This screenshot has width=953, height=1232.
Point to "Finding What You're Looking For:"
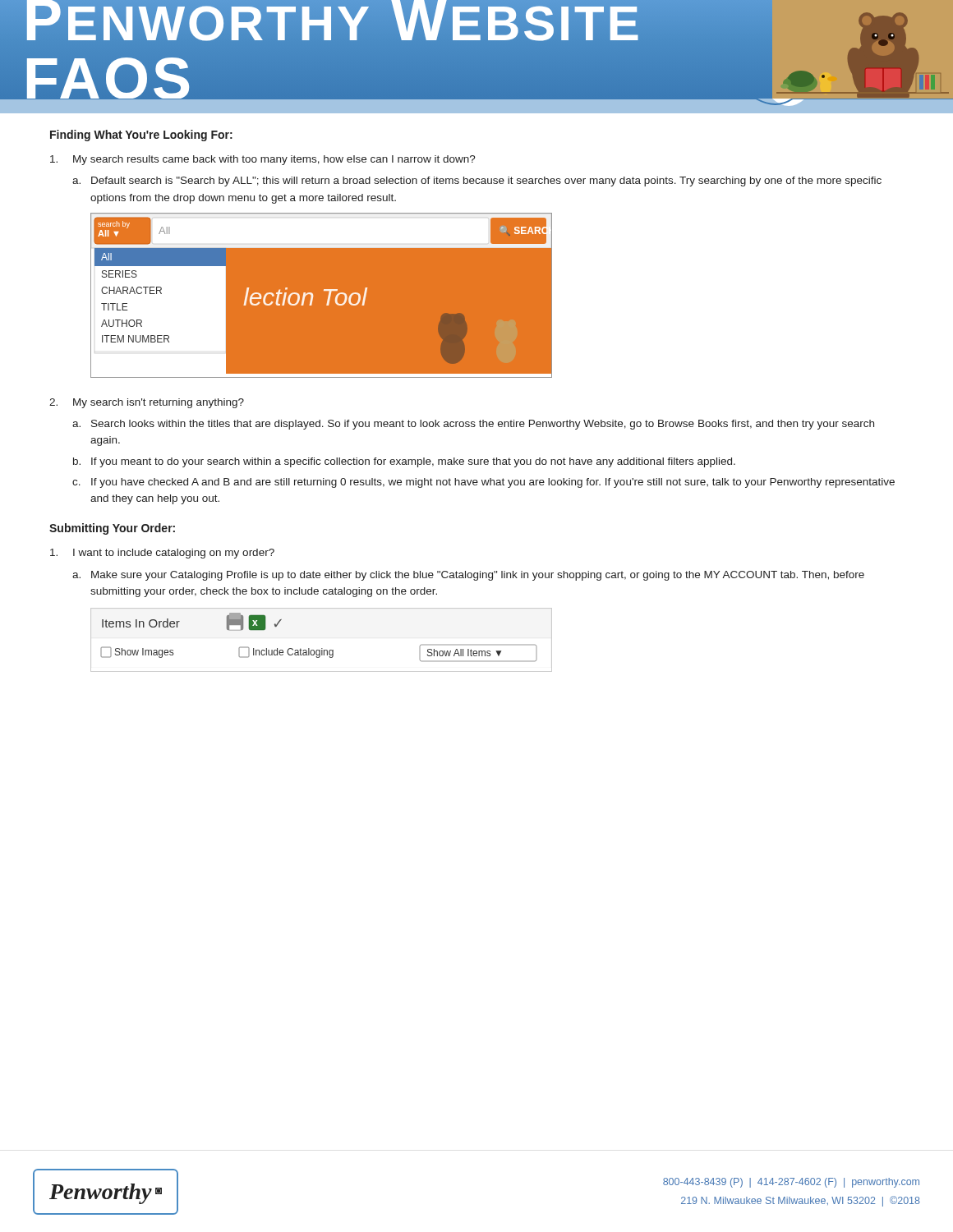[x=141, y=135]
